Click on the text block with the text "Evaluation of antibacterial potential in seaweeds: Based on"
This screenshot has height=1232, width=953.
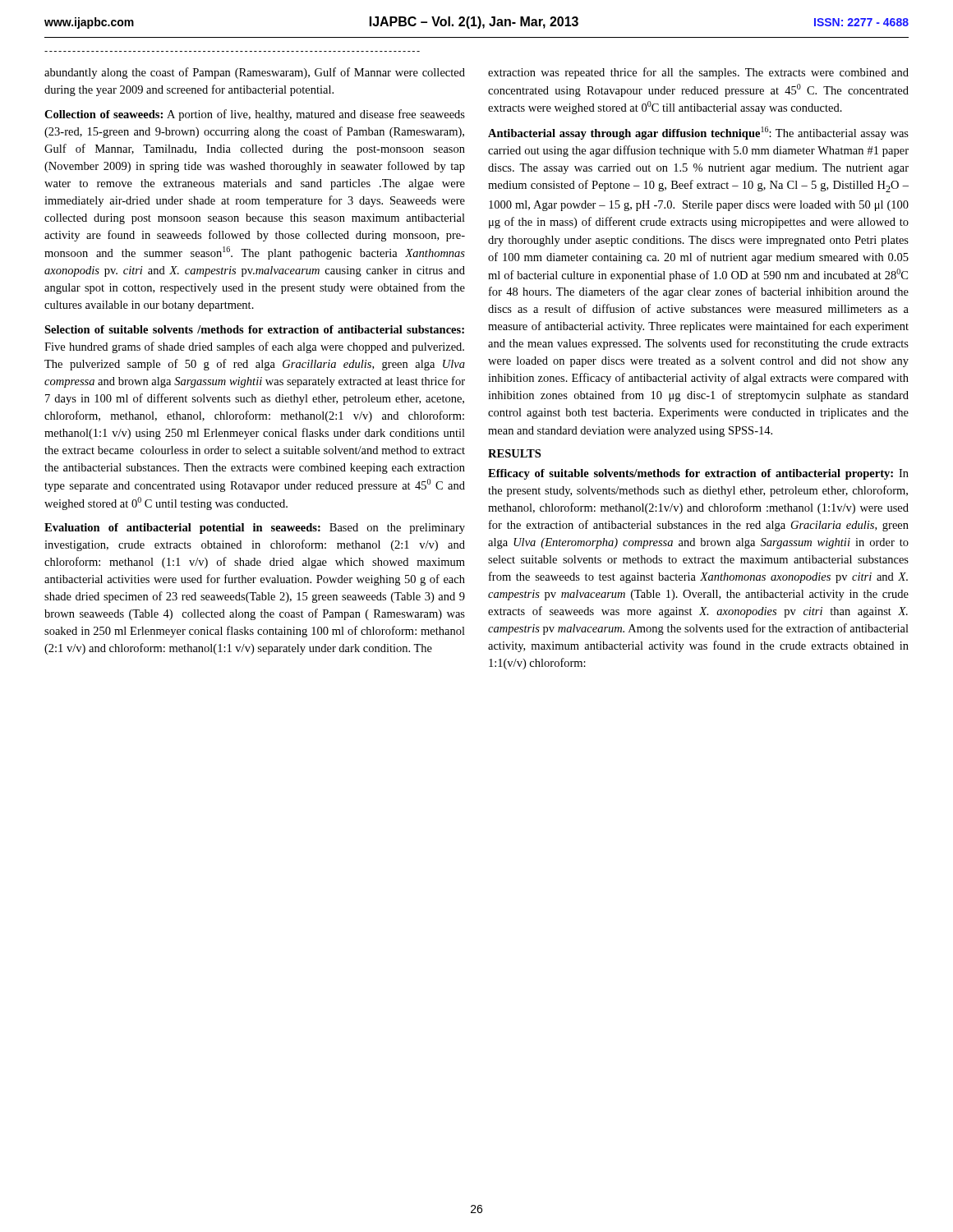pyautogui.click(x=255, y=588)
